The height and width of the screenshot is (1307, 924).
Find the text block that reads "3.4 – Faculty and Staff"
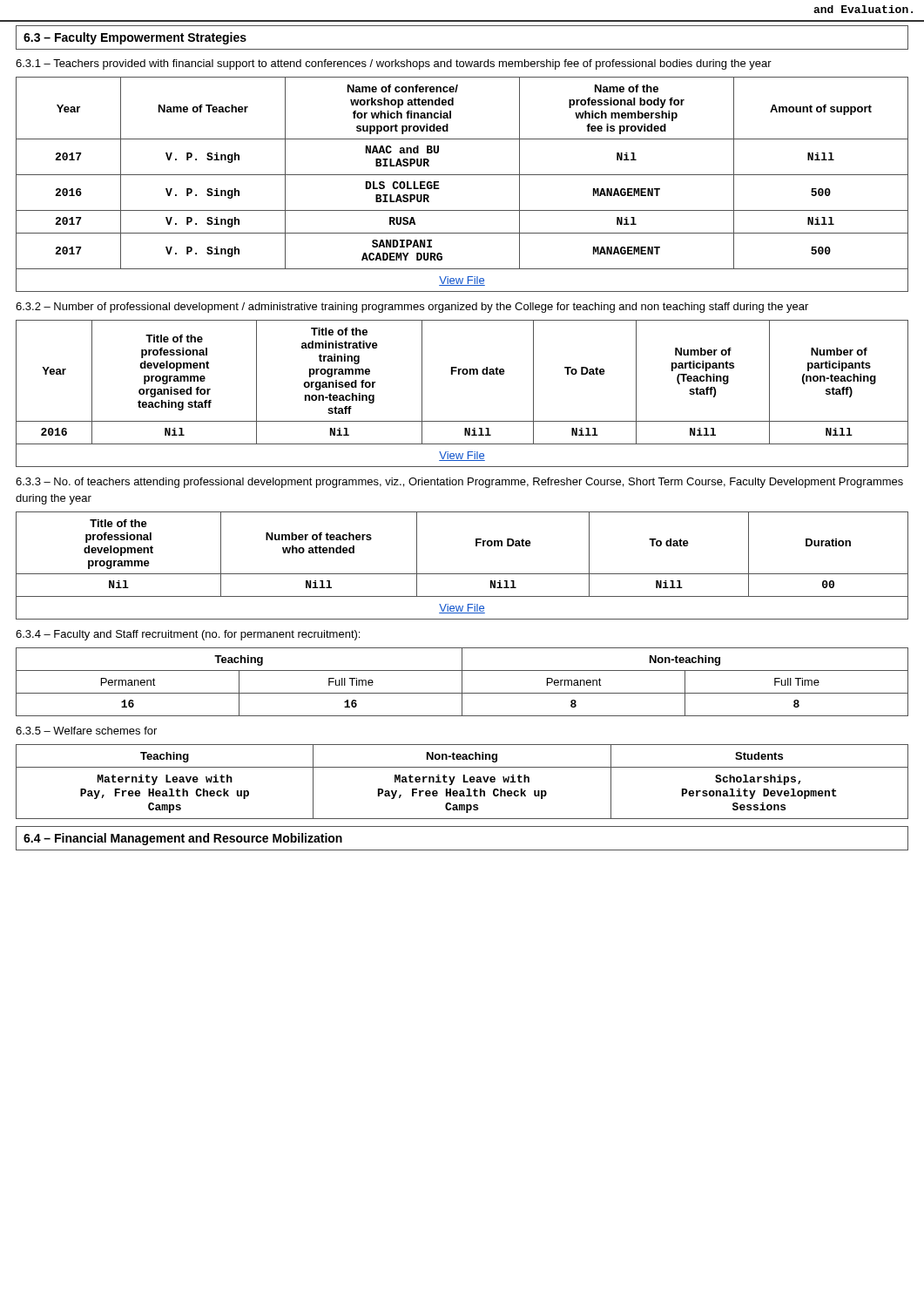pyautogui.click(x=188, y=634)
